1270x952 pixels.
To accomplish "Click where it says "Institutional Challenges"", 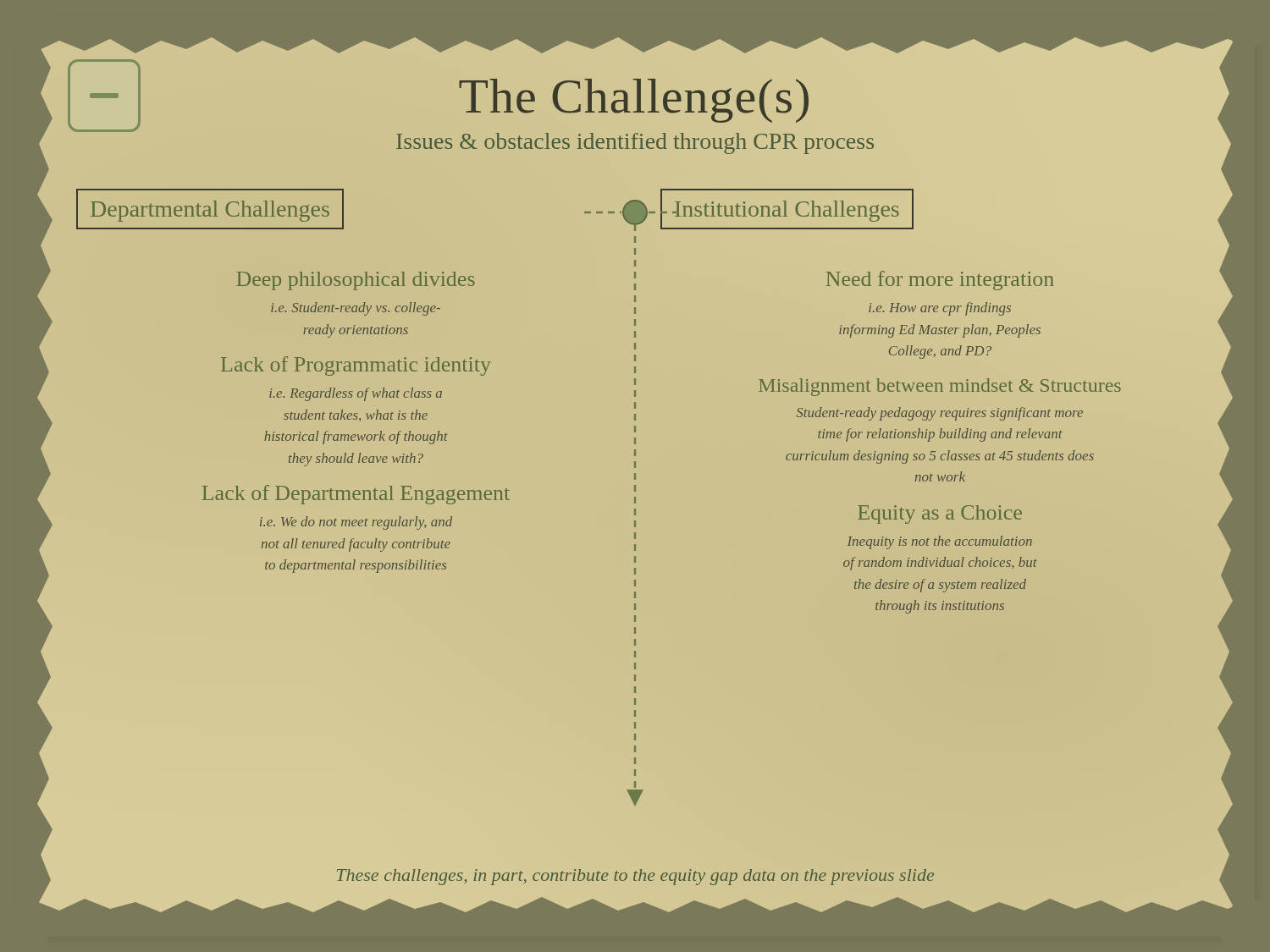I will point(787,209).
